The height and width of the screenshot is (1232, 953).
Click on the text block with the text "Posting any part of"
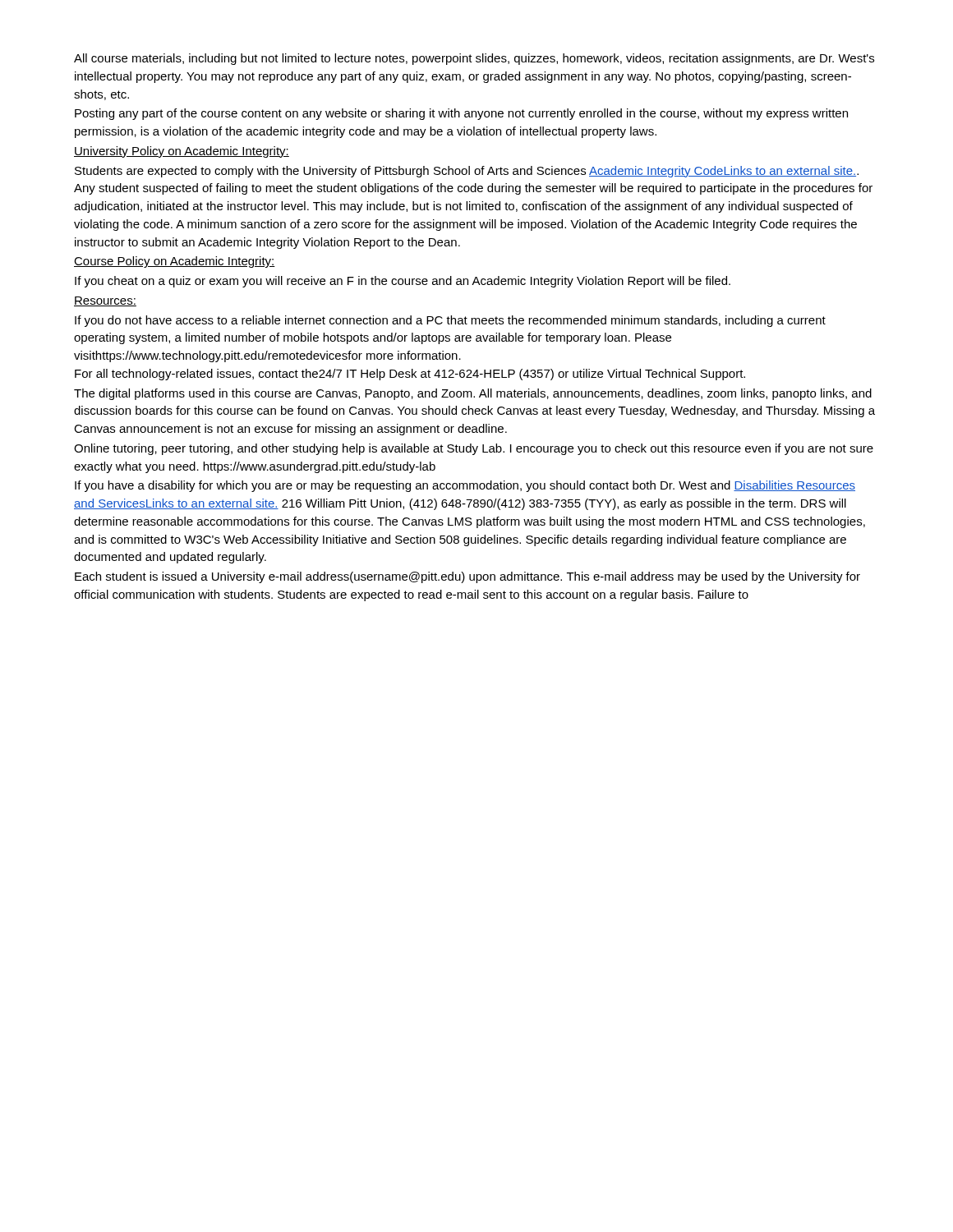coord(461,122)
